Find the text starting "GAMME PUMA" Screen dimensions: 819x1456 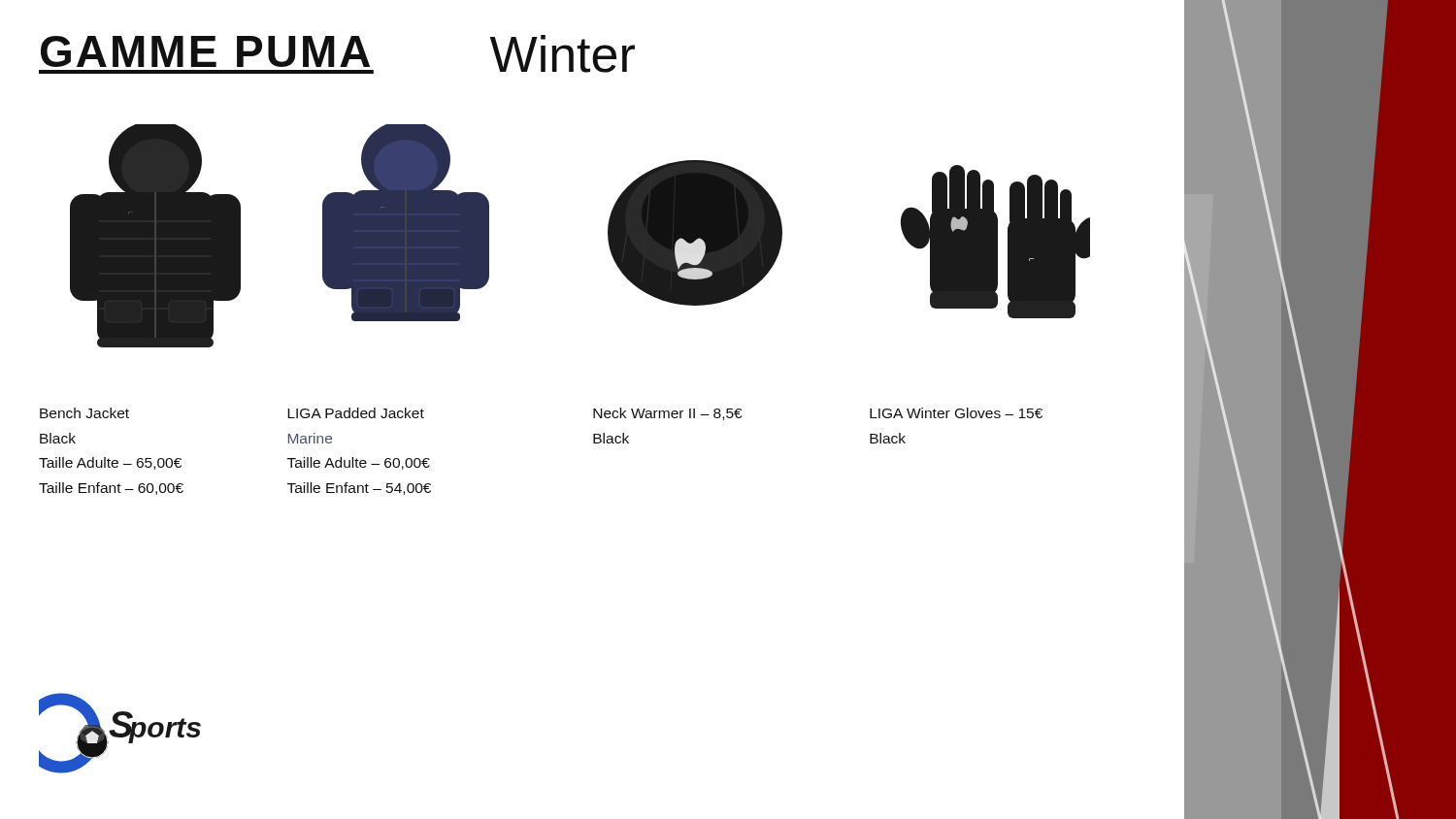tap(206, 52)
